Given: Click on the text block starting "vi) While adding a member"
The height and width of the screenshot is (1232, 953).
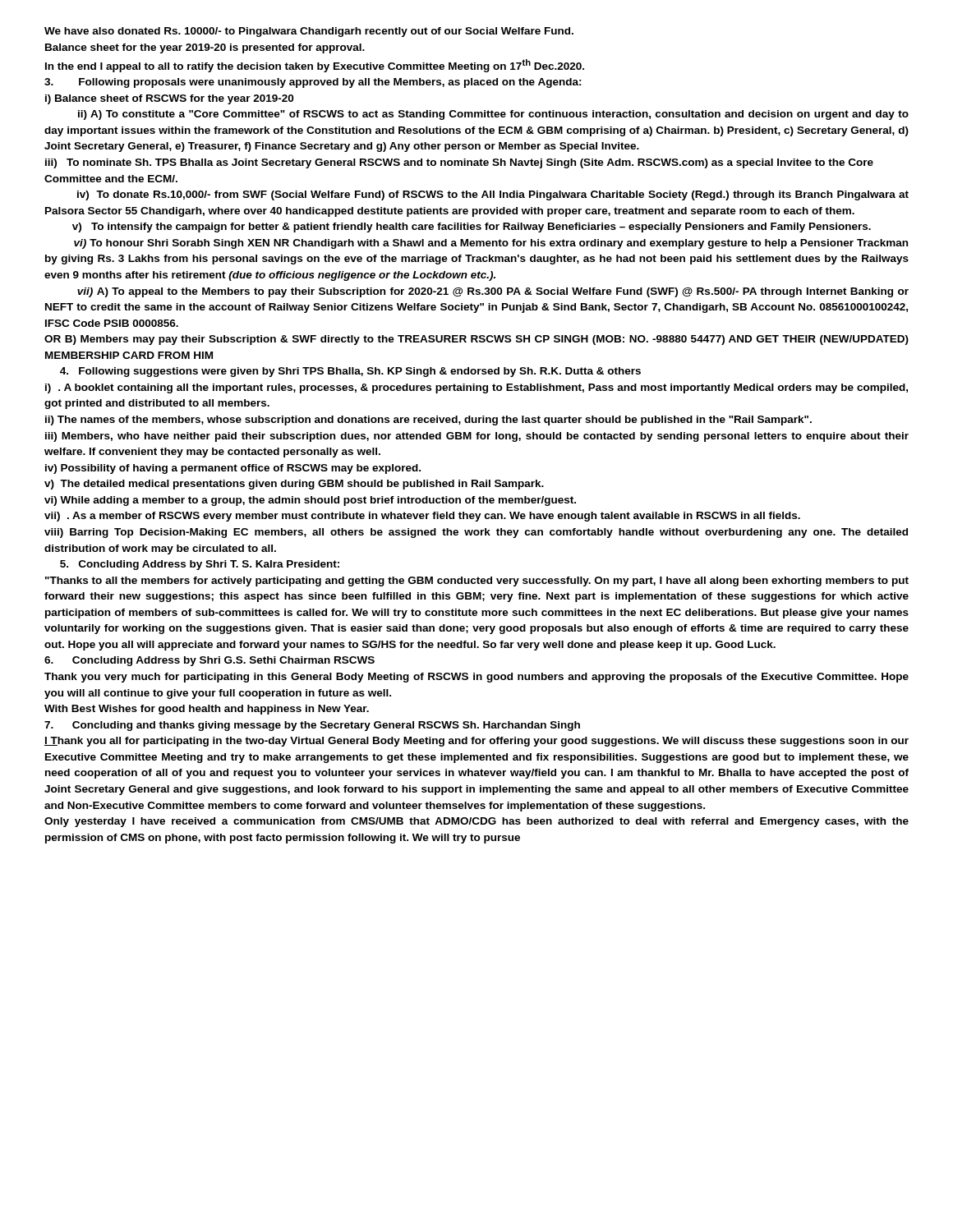Looking at the screenshot, I should (x=311, y=500).
